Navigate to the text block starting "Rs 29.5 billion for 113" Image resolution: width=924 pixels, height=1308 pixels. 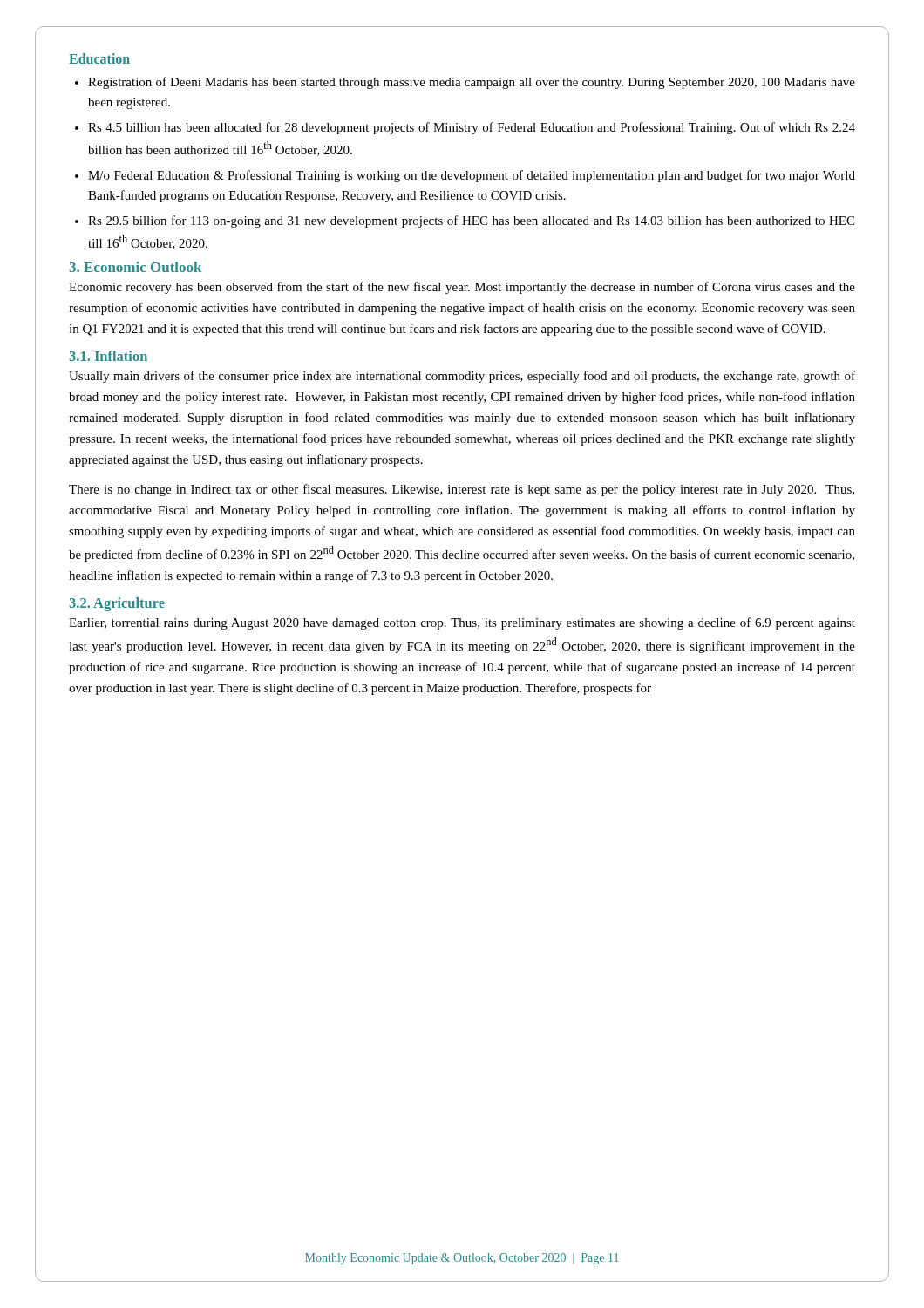[x=472, y=232]
